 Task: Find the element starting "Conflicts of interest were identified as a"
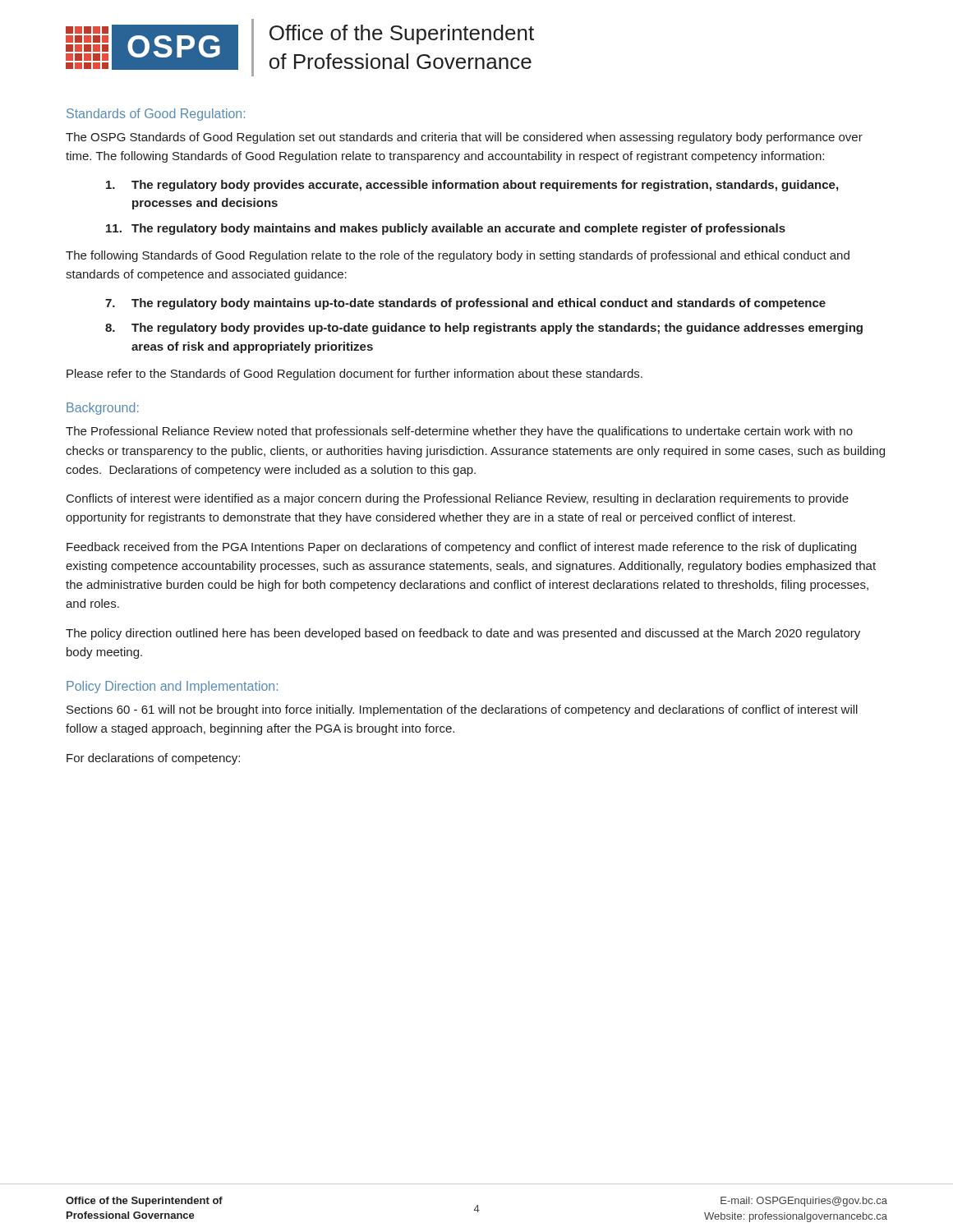(x=457, y=508)
